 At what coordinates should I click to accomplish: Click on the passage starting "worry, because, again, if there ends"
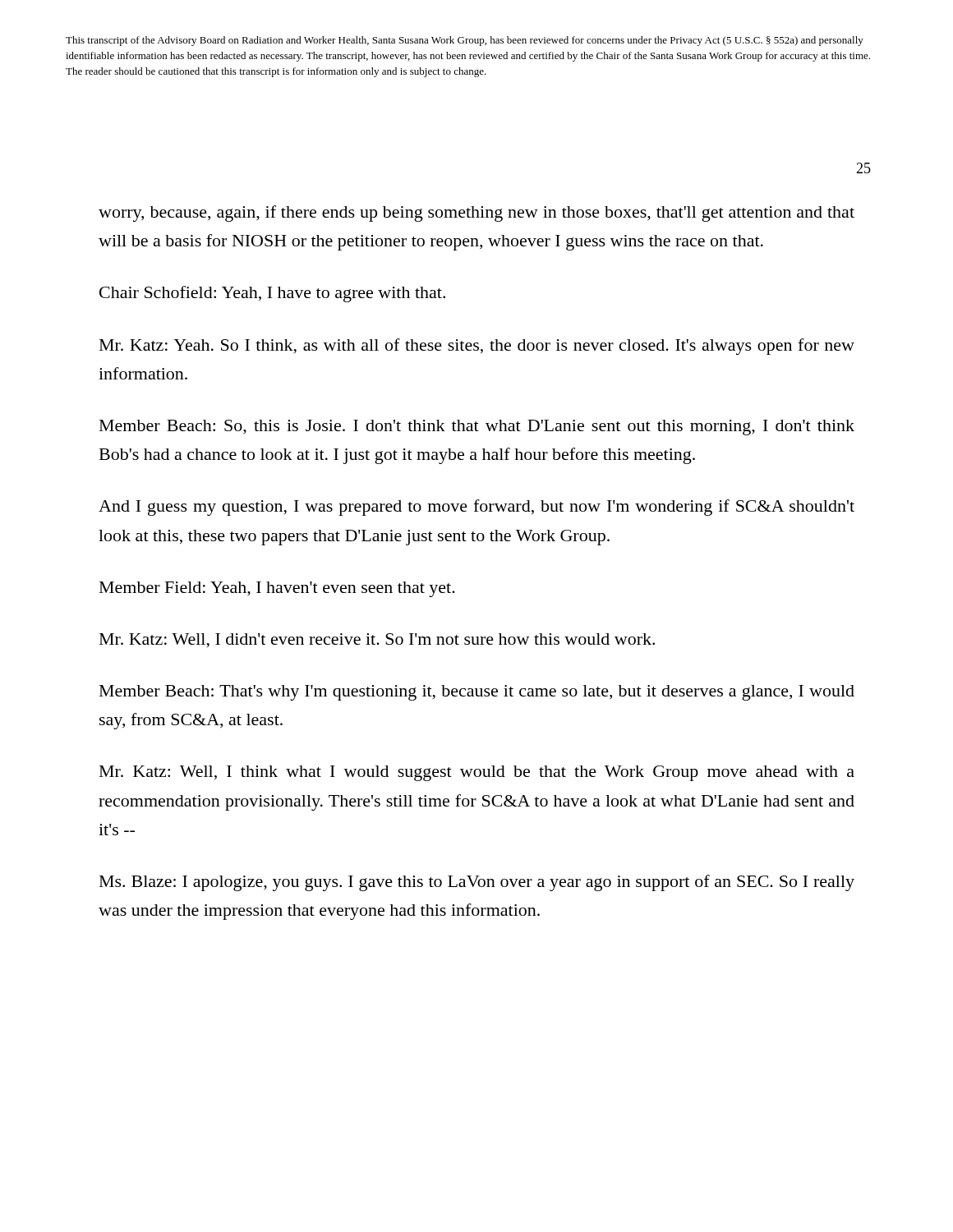coord(476,226)
